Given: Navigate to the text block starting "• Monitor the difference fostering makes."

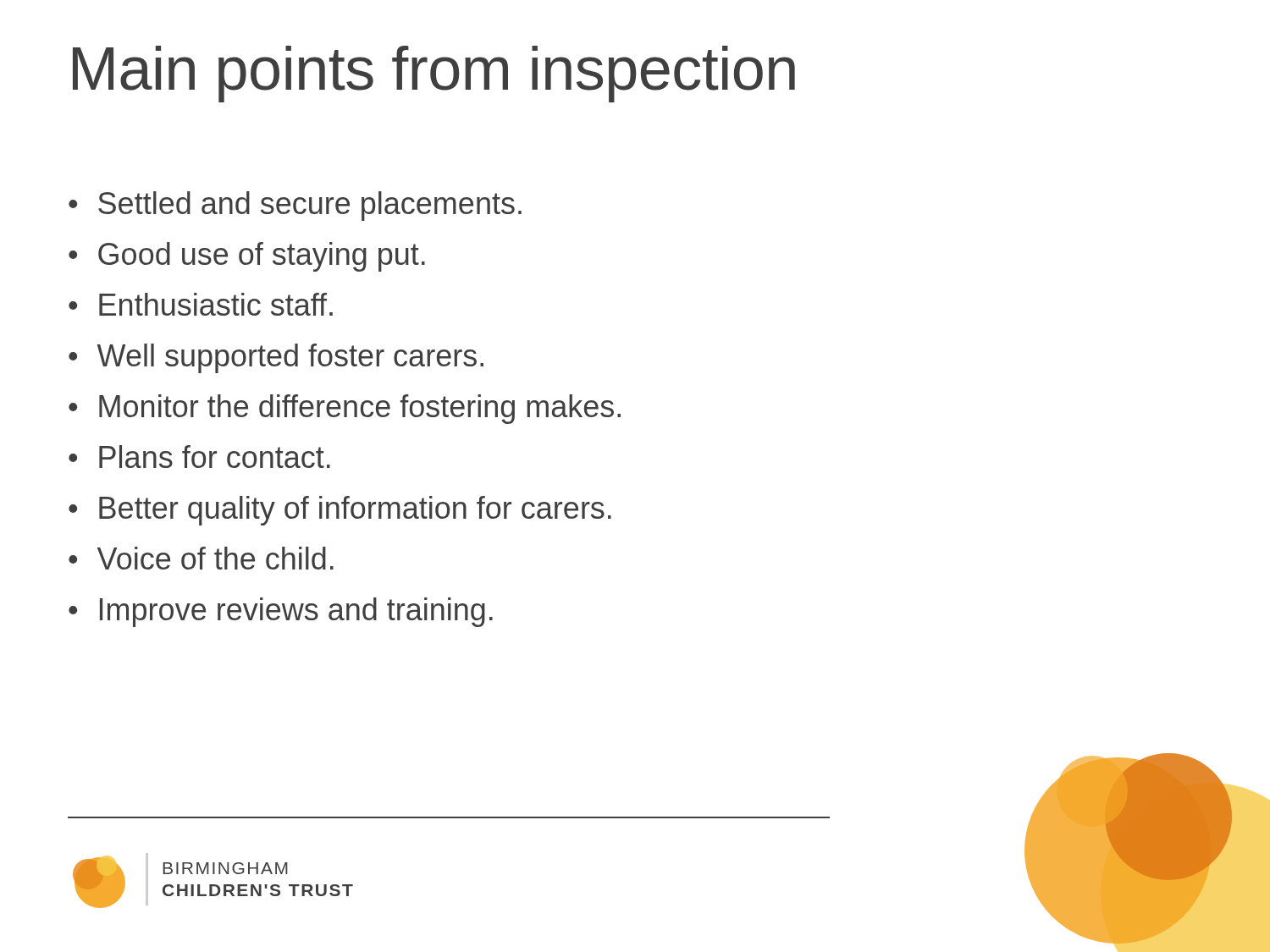Looking at the screenshot, I should (x=346, y=407).
